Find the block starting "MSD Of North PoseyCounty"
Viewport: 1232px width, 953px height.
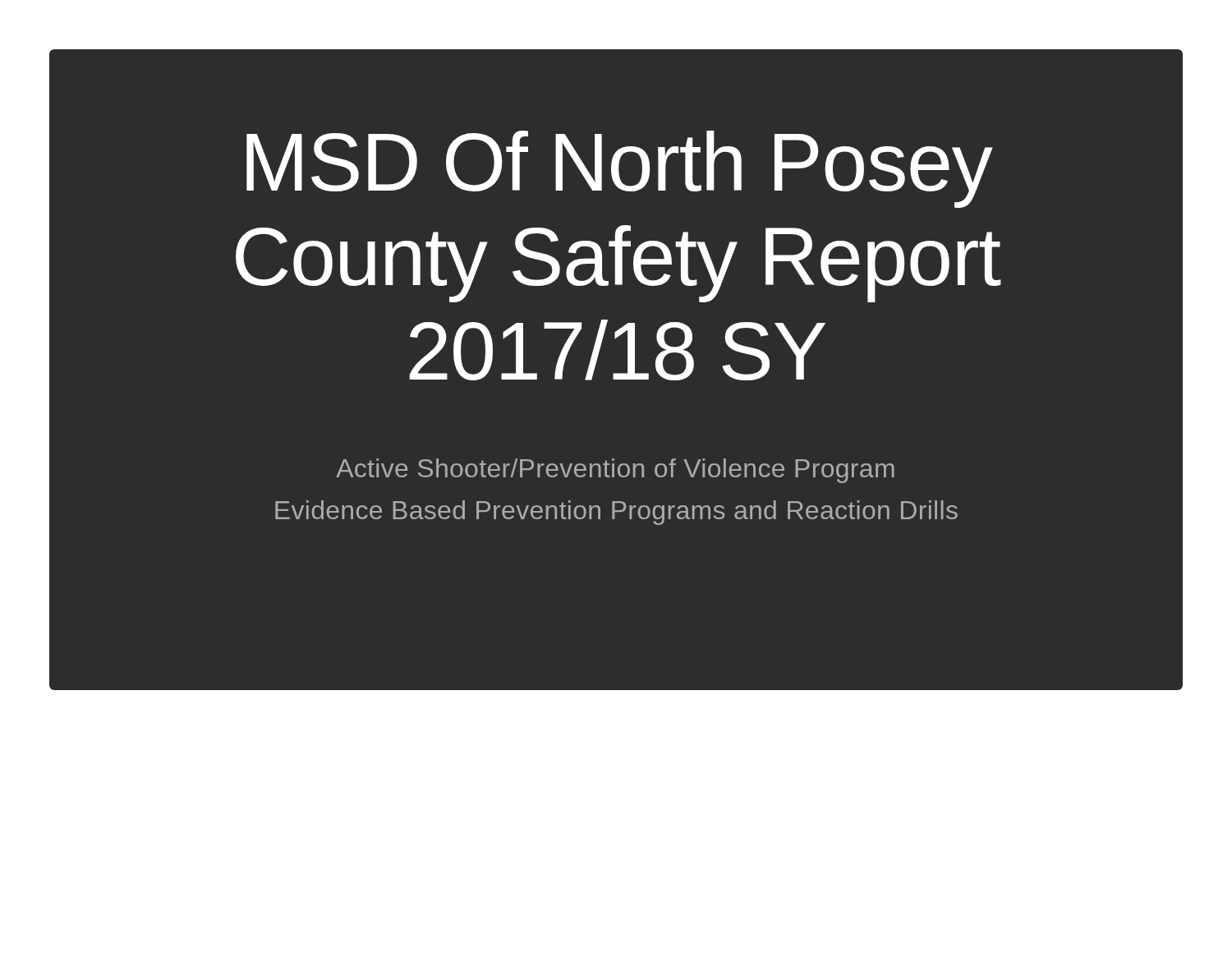(616, 256)
